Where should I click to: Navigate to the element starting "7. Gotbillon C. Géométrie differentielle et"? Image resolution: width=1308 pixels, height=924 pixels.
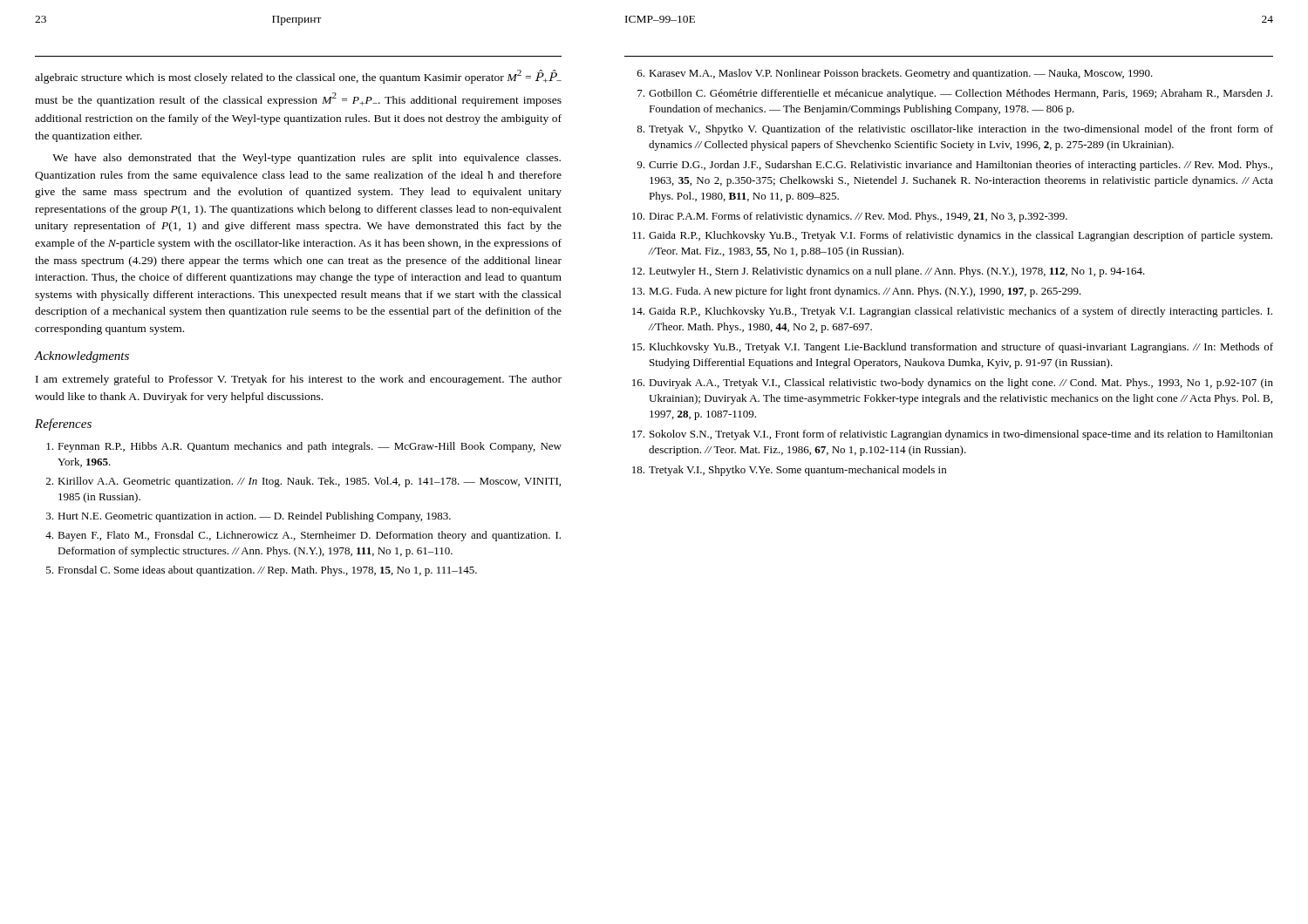click(x=949, y=101)
